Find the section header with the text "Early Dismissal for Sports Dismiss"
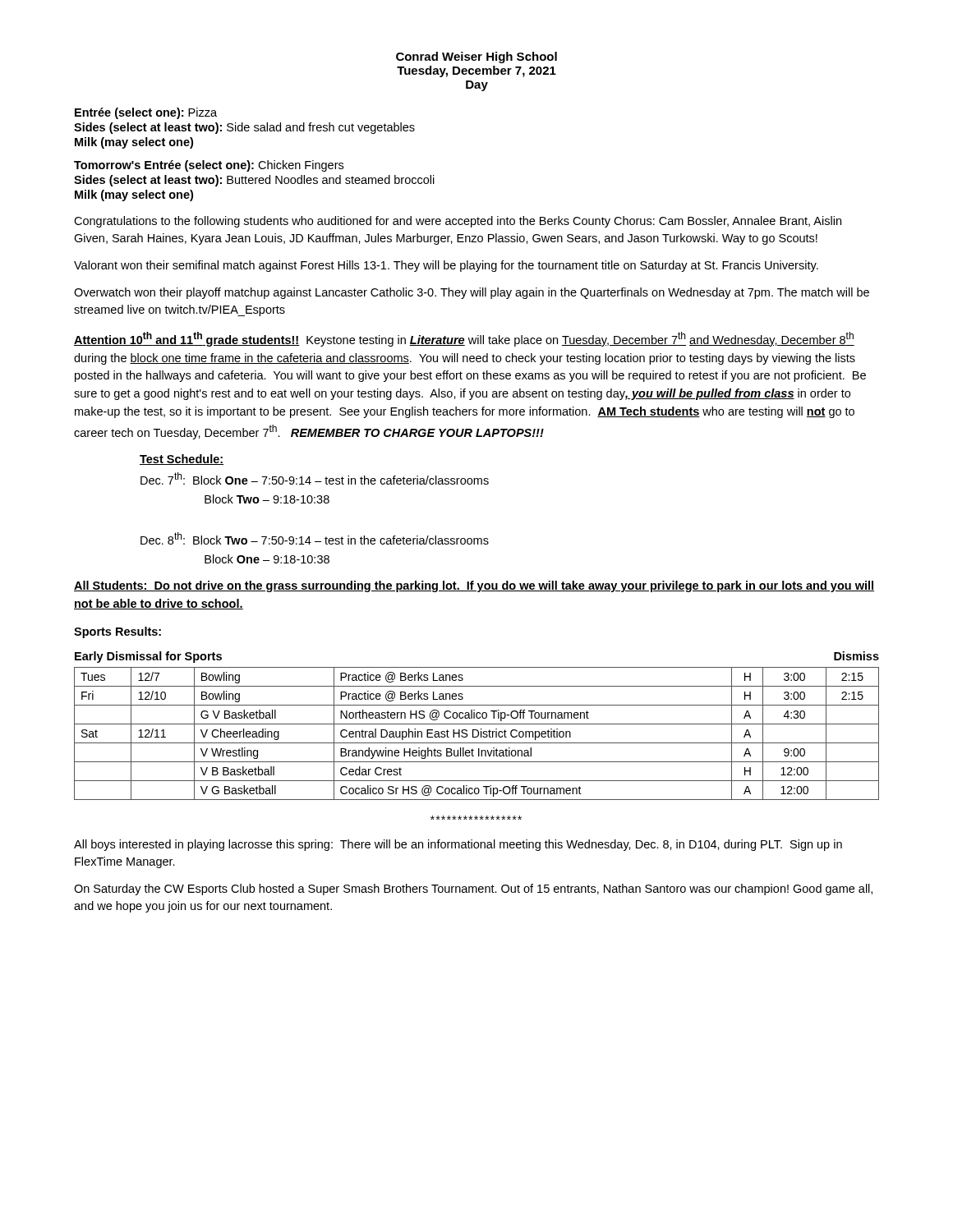This screenshot has height=1232, width=953. 476,656
